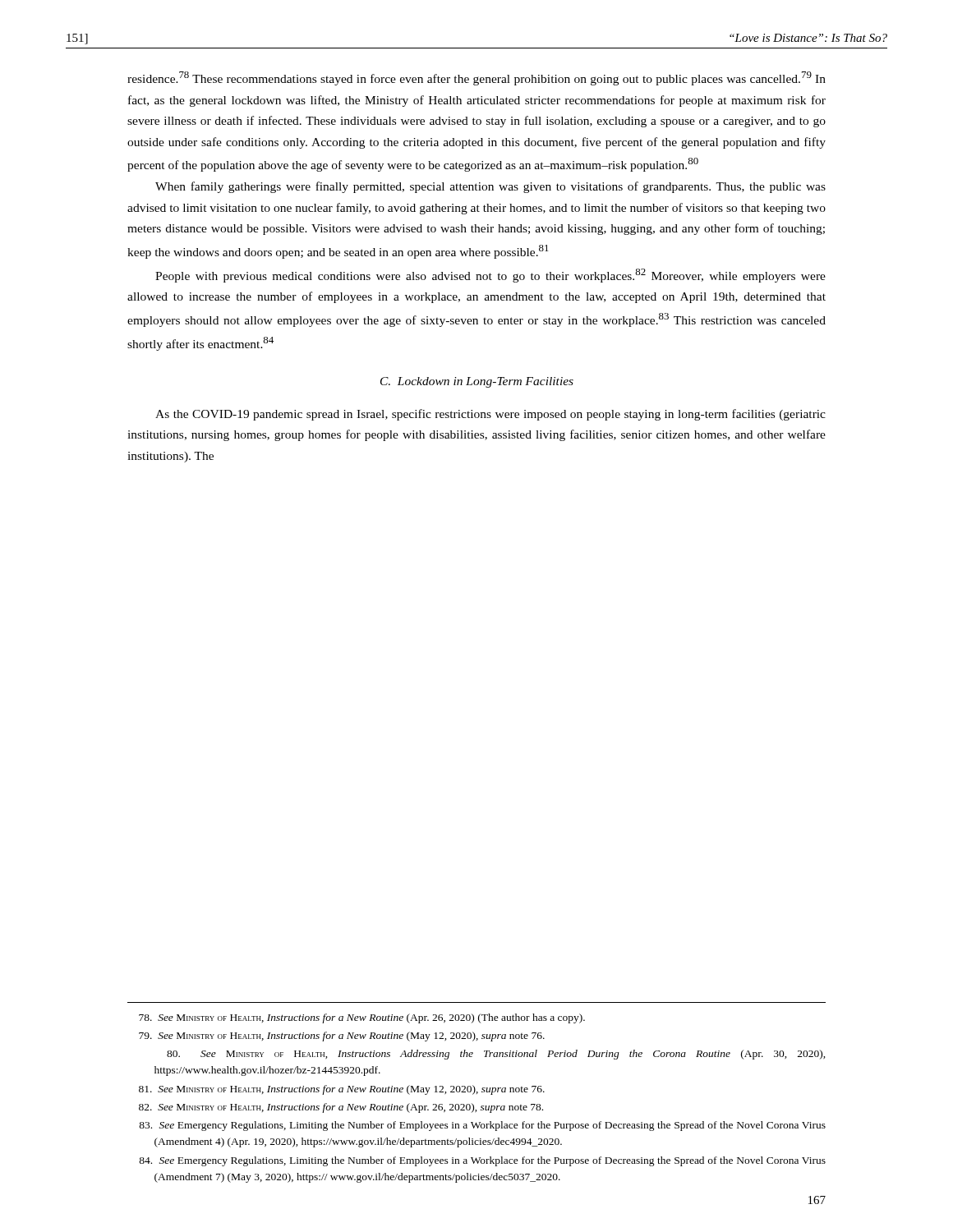Locate the block of text that opens with "When family gatherings were finally"
This screenshot has height=1232, width=953.
click(x=476, y=219)
